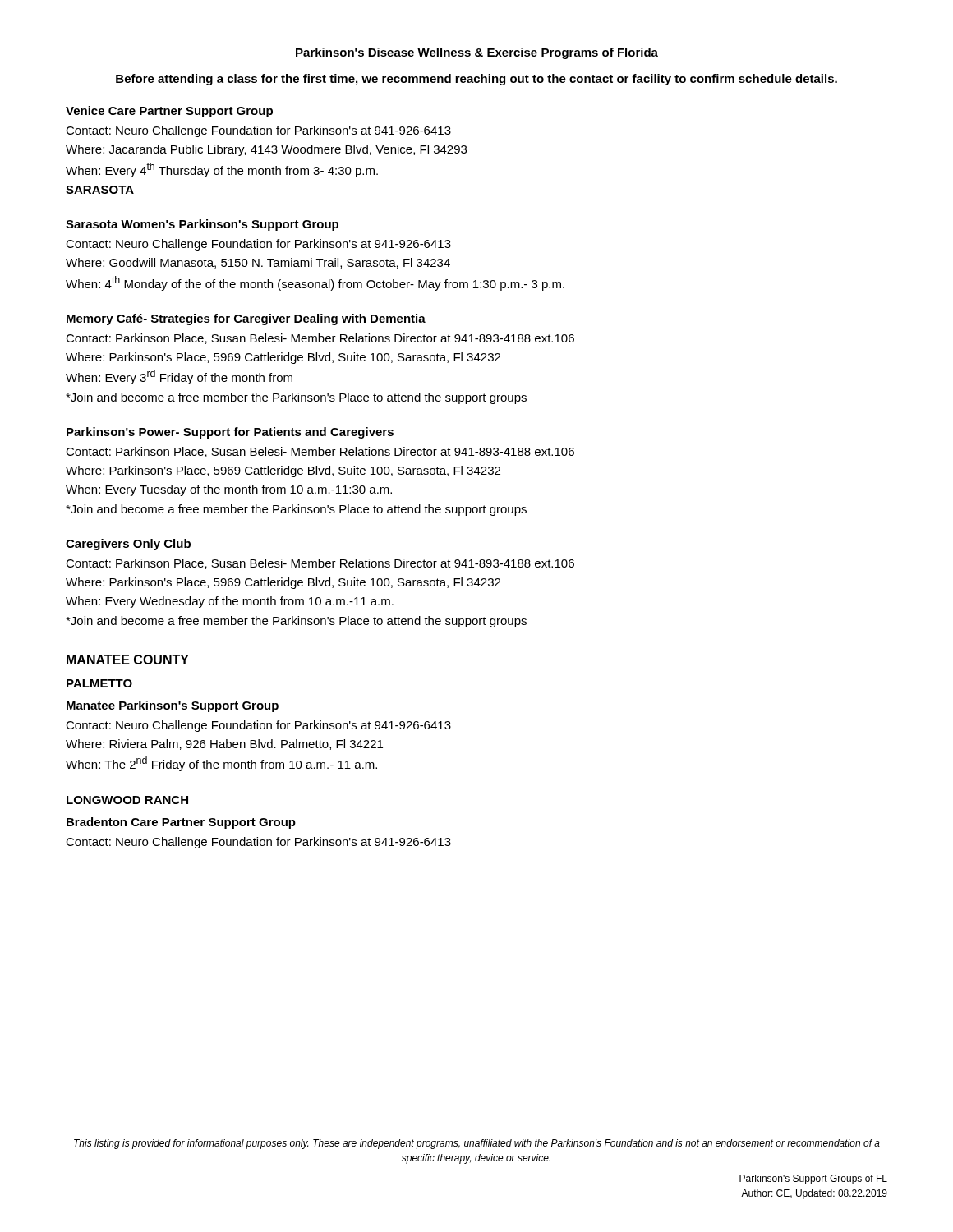Find the passage starting "LONGWOOD RANCH"
Screen dimensions: 1232x953
pos(127,799)
